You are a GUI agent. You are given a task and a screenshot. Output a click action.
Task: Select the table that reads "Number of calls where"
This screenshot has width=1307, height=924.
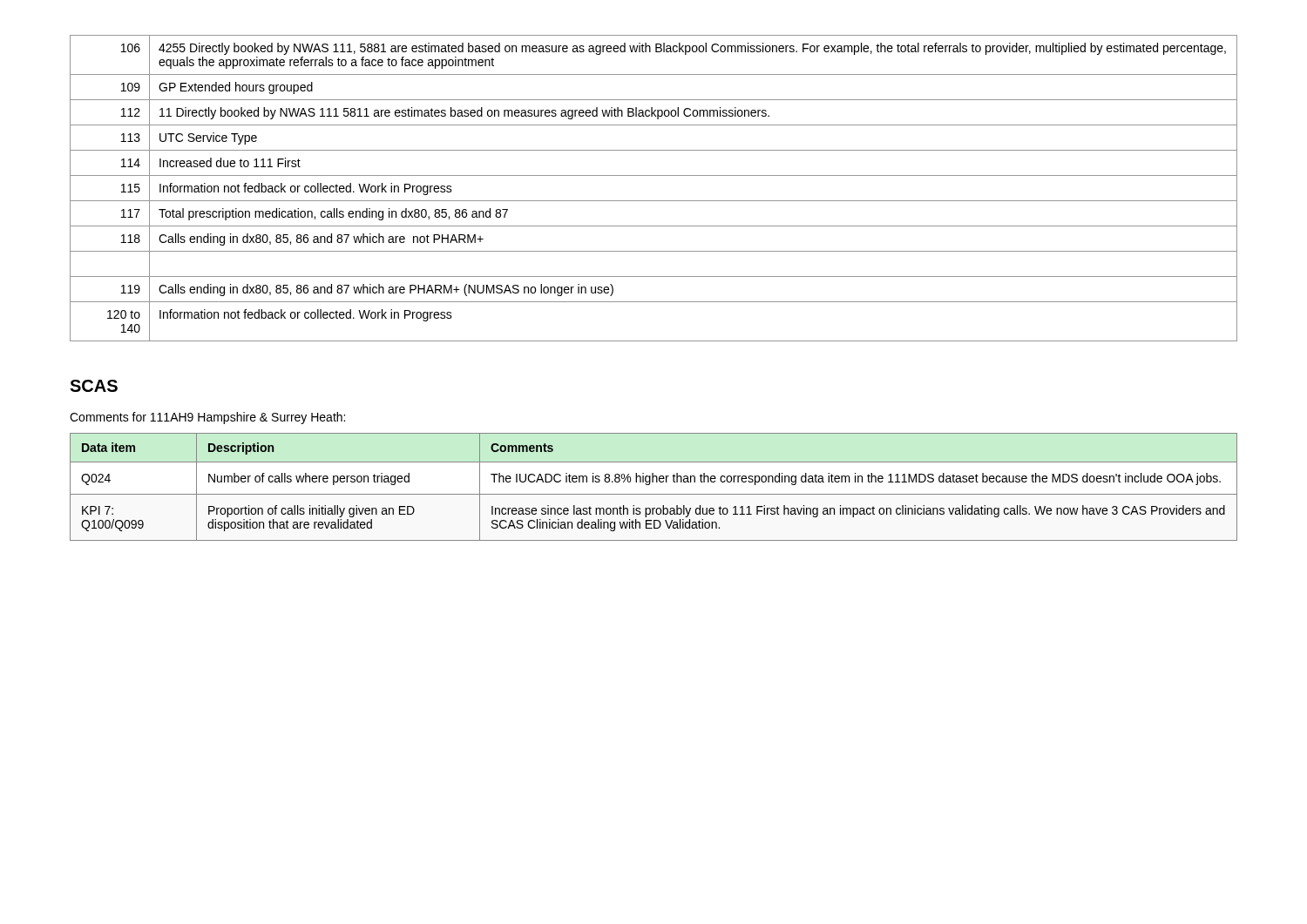654,487
